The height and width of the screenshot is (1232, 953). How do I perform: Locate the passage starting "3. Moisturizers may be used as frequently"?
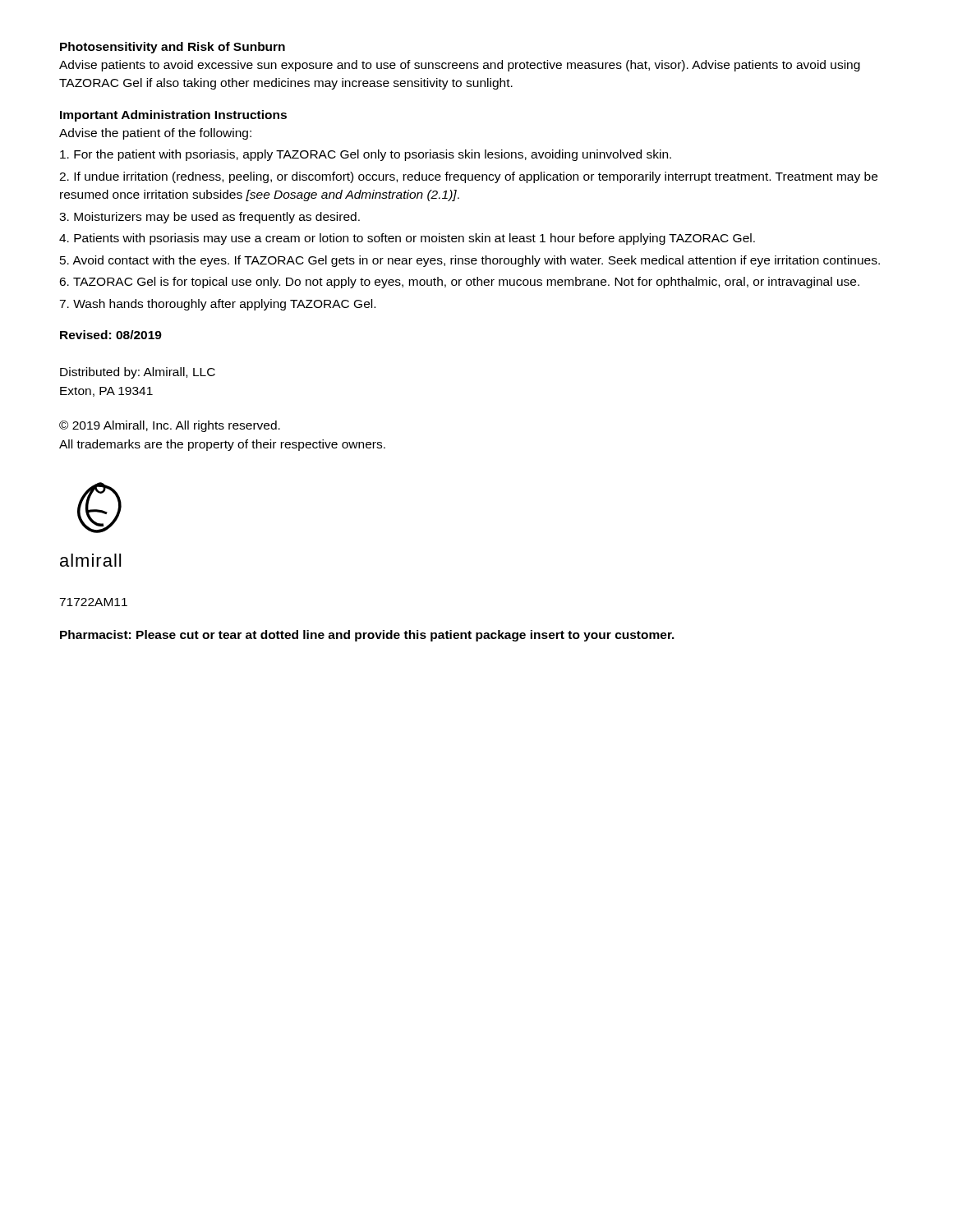(x=210, y=216)
